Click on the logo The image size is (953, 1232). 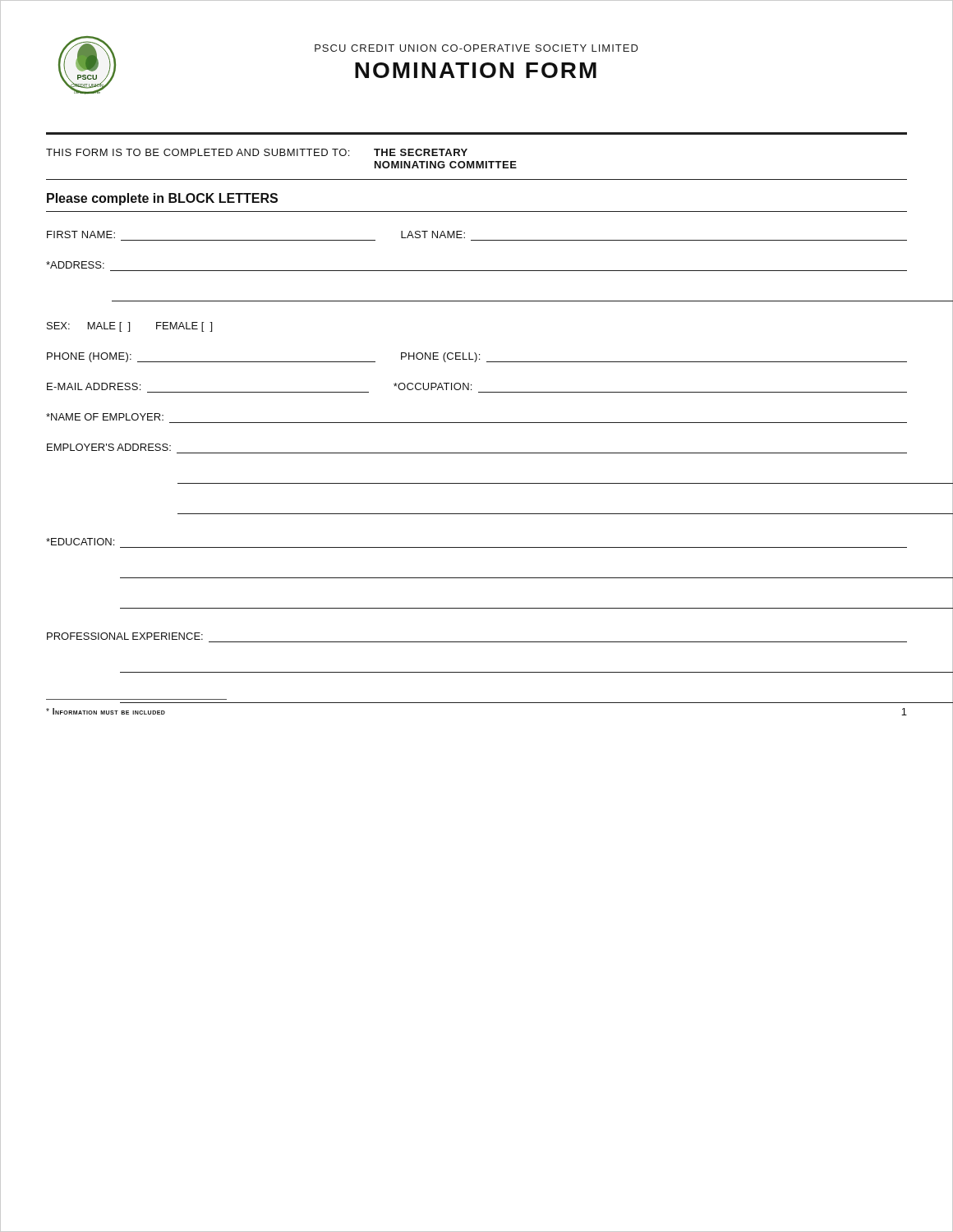tap(87, 72)
